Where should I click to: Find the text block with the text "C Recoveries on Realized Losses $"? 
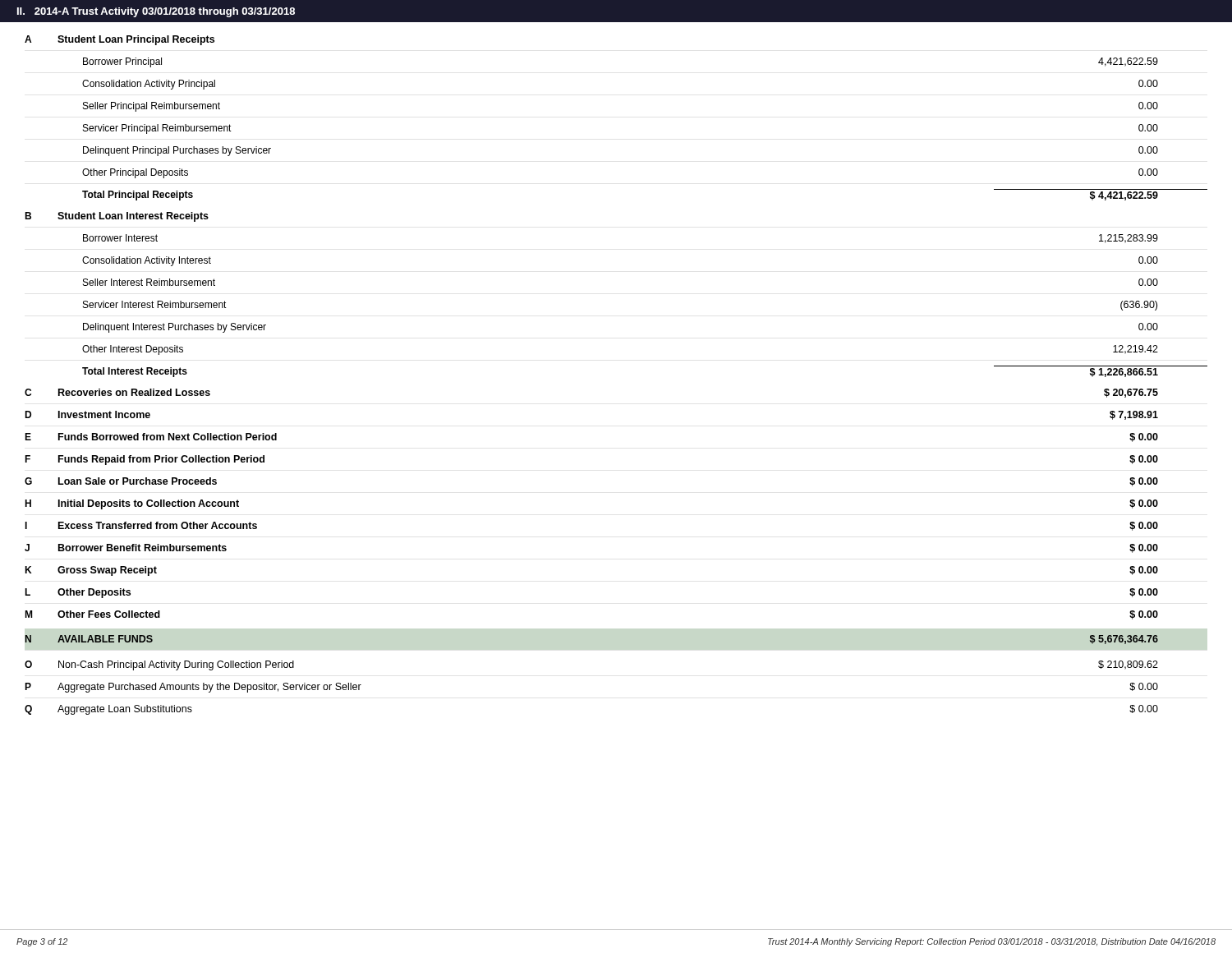pos(142,393)
